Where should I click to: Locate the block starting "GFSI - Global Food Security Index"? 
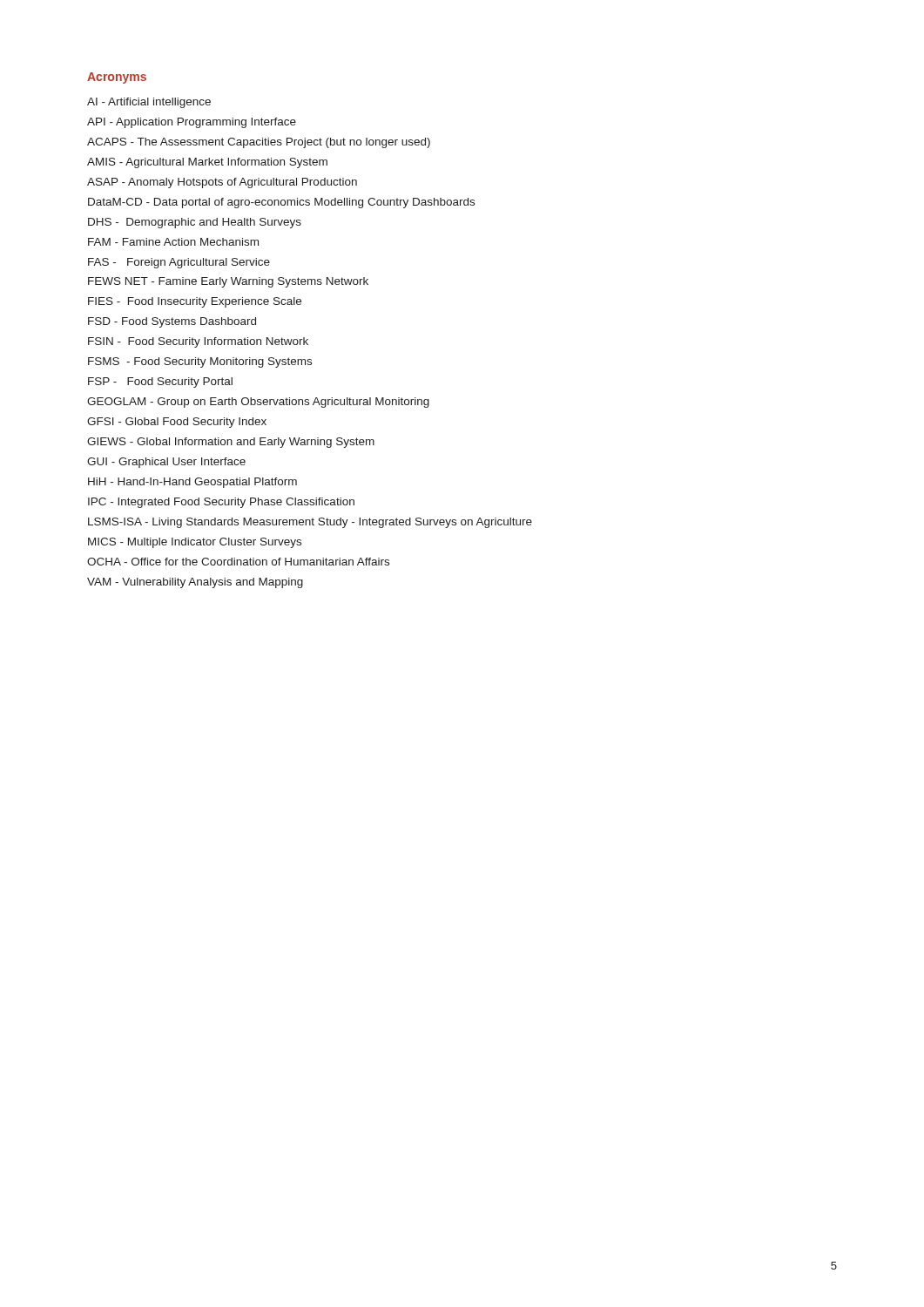click(x=177, y=421)
